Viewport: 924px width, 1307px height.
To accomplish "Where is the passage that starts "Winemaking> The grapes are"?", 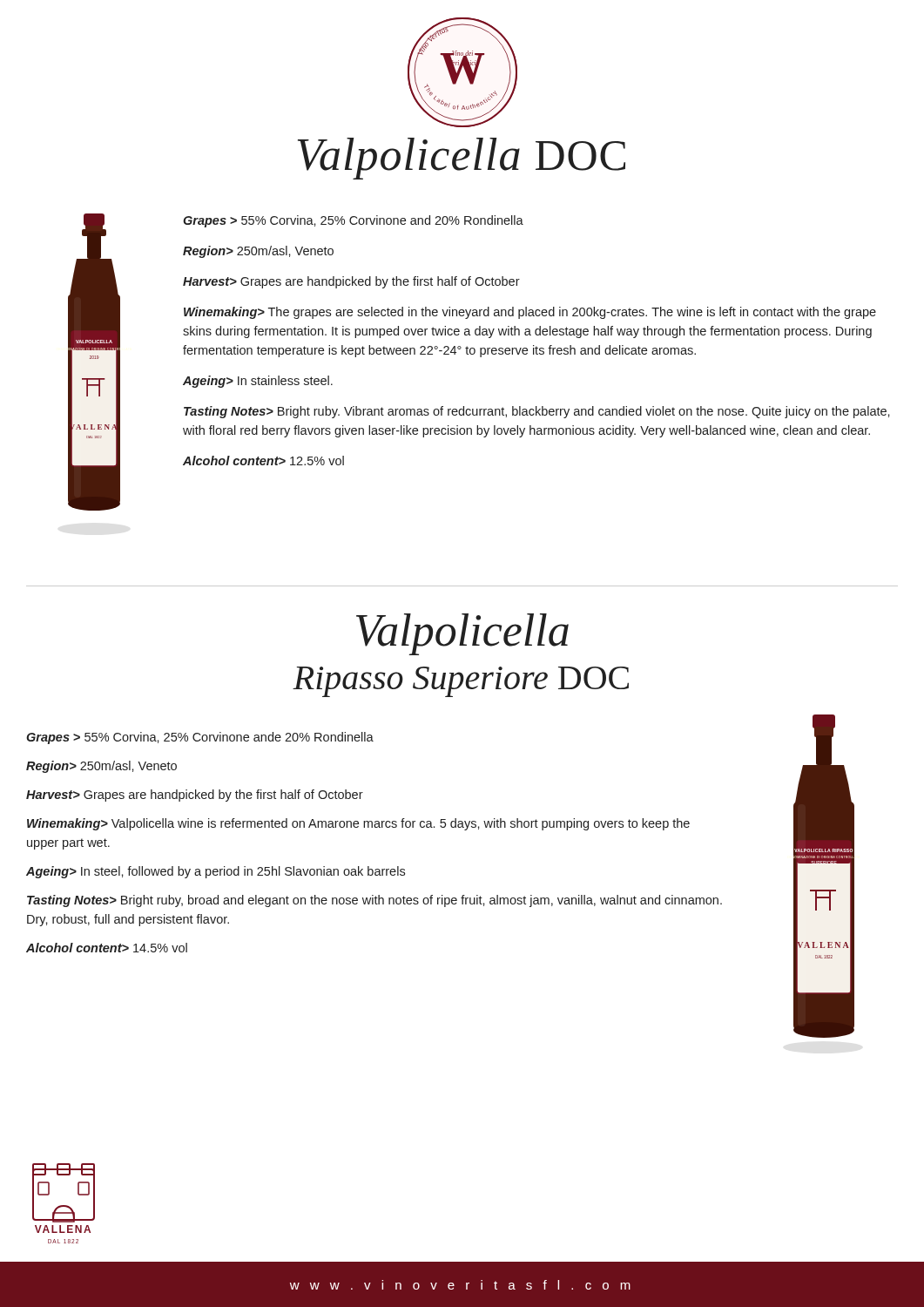I will point(529,331).
